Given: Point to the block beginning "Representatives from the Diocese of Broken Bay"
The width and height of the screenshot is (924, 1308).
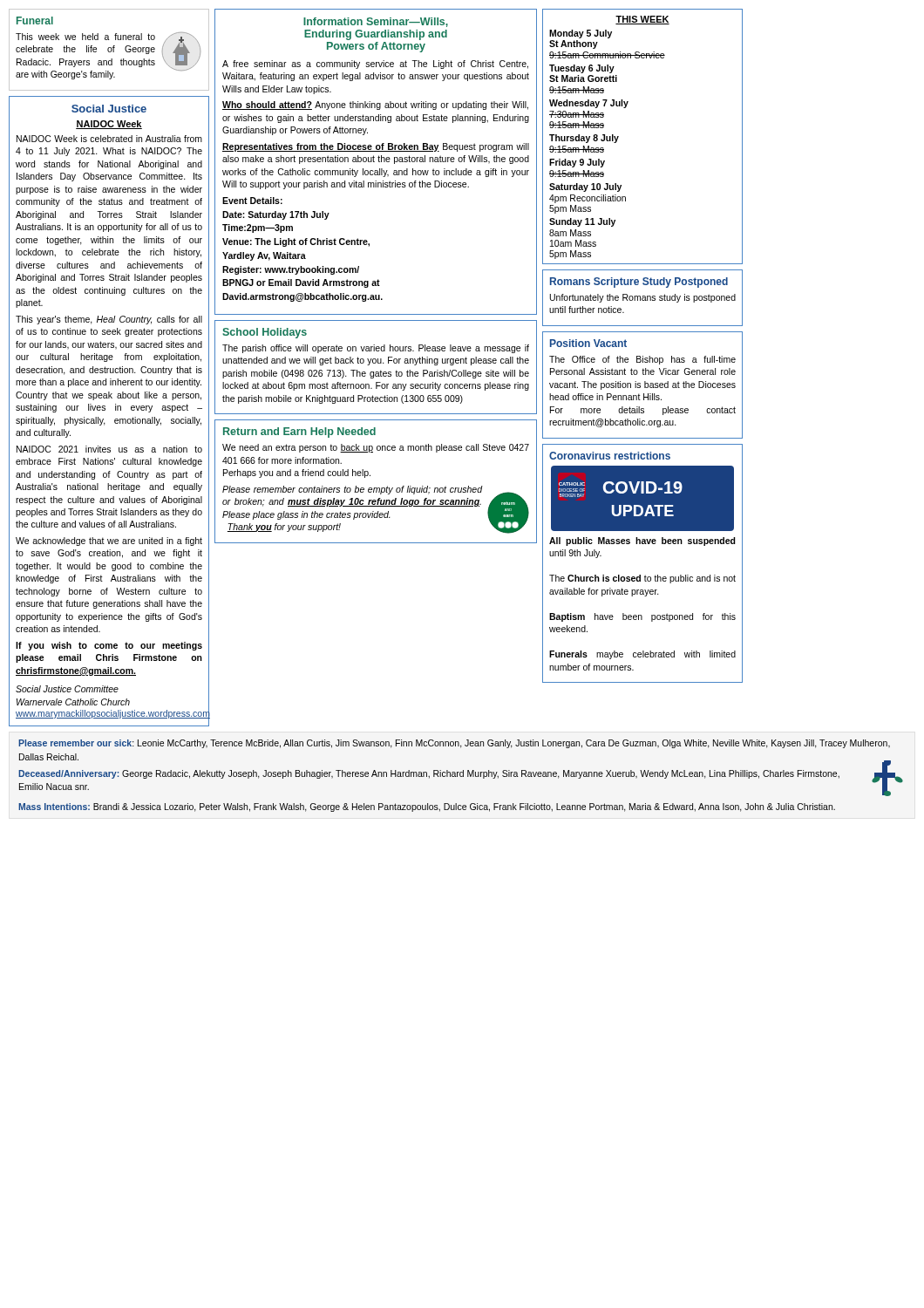Looking at the screenshot, I should point(376,165).
